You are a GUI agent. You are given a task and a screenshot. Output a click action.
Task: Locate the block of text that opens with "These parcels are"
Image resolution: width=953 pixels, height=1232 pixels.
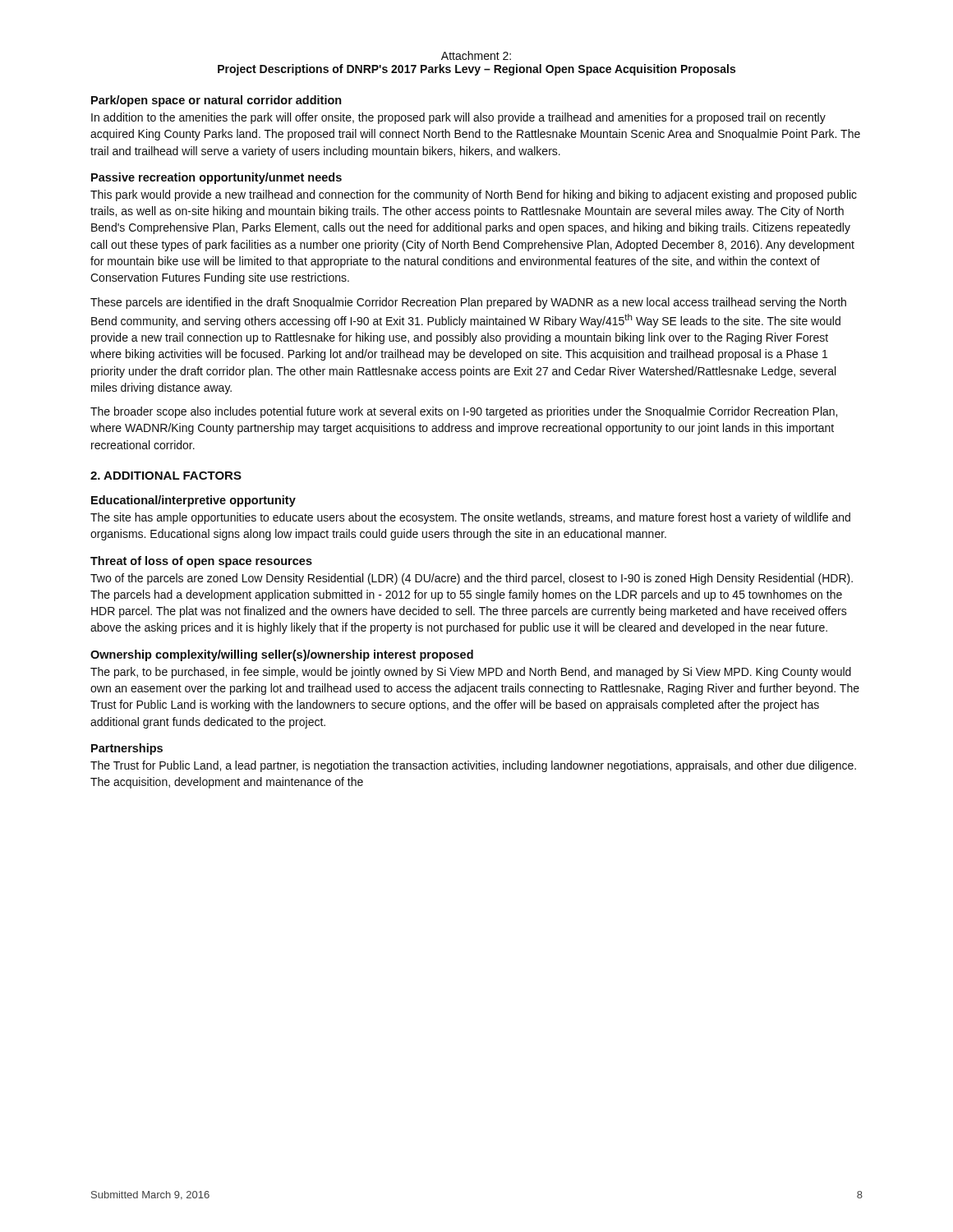coord(469,345)
